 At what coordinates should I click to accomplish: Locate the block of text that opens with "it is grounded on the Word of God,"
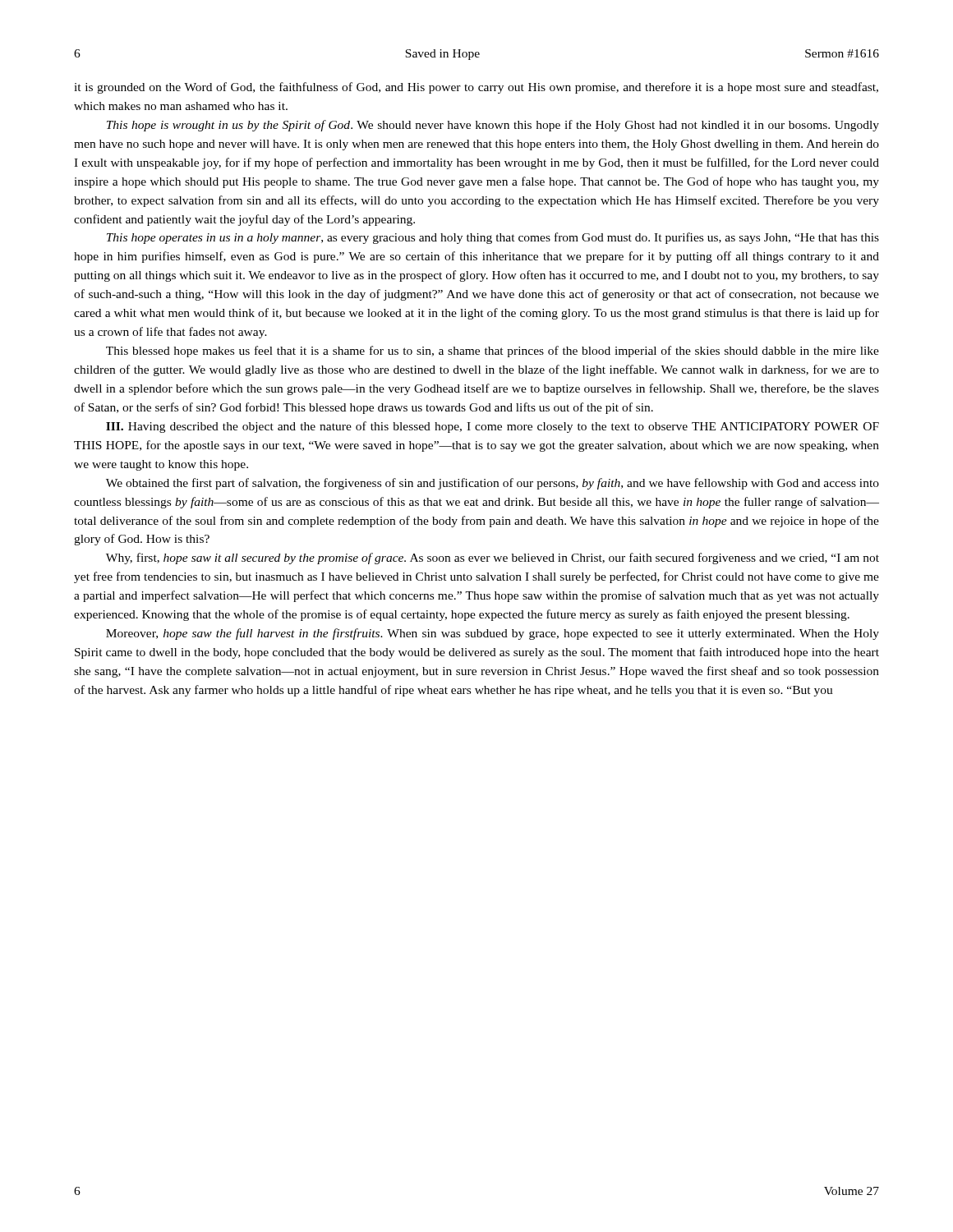476,97
